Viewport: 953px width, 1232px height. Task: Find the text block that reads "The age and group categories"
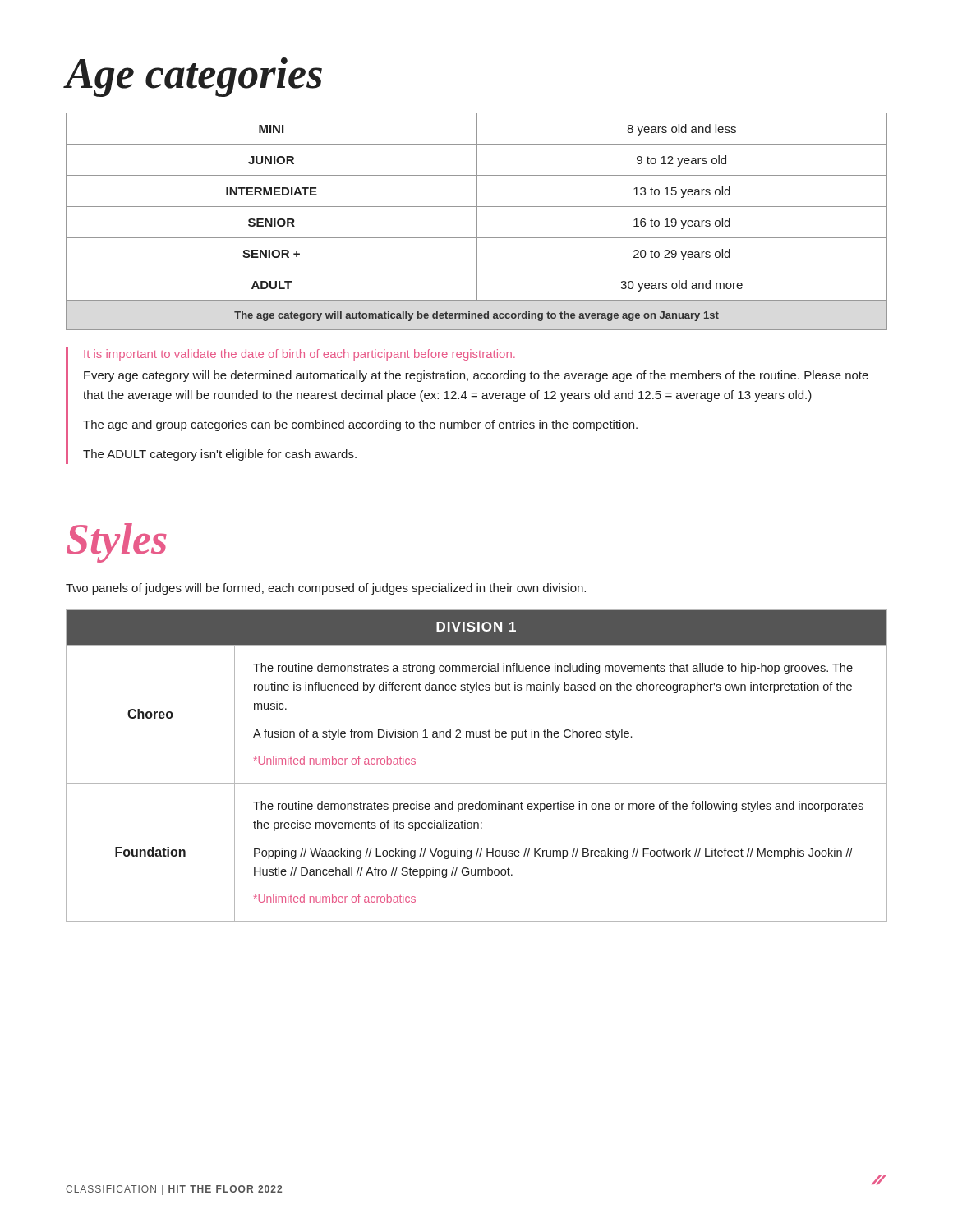[x=485, y=425]
